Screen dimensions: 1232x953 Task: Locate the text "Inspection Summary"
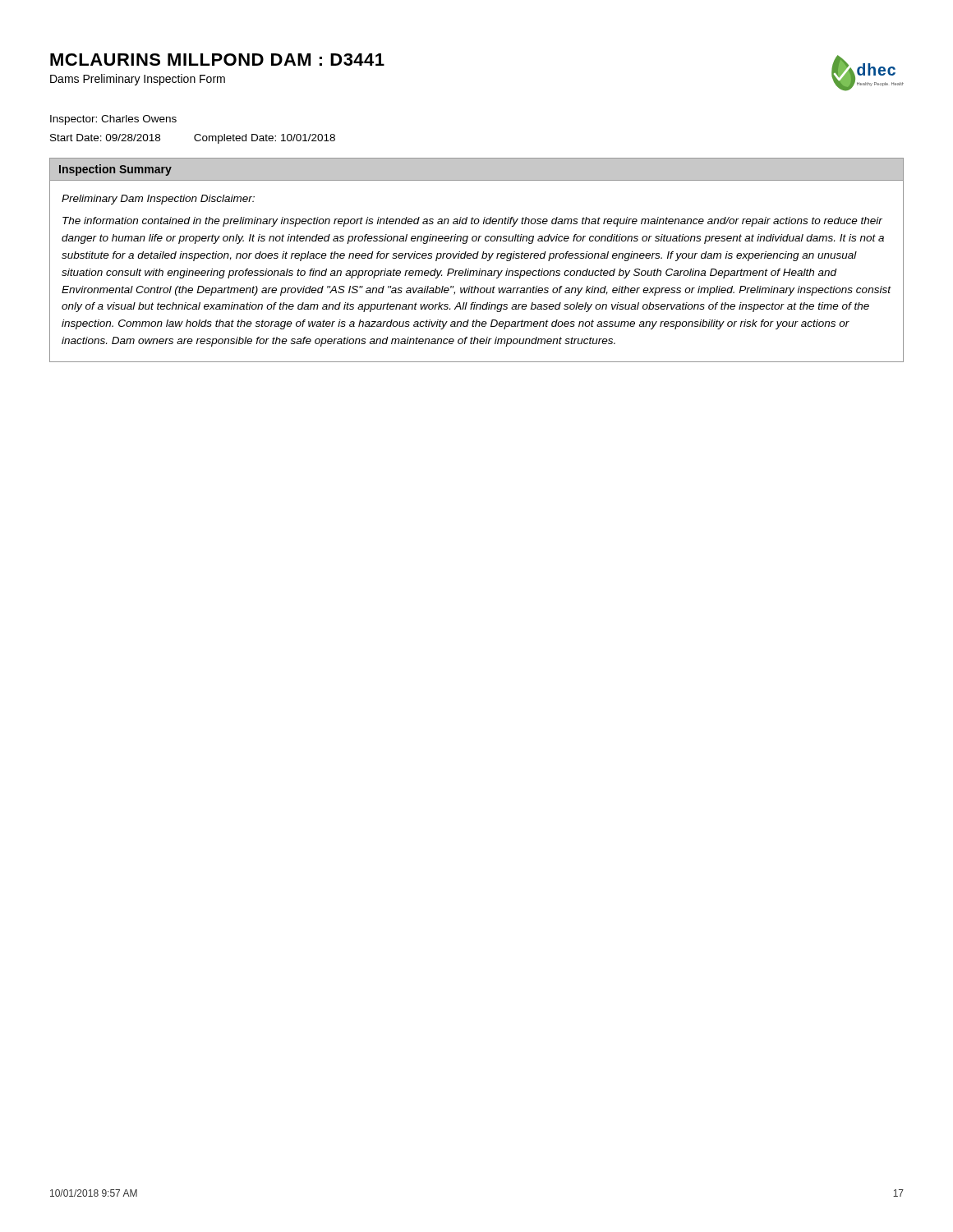point(115,169)
